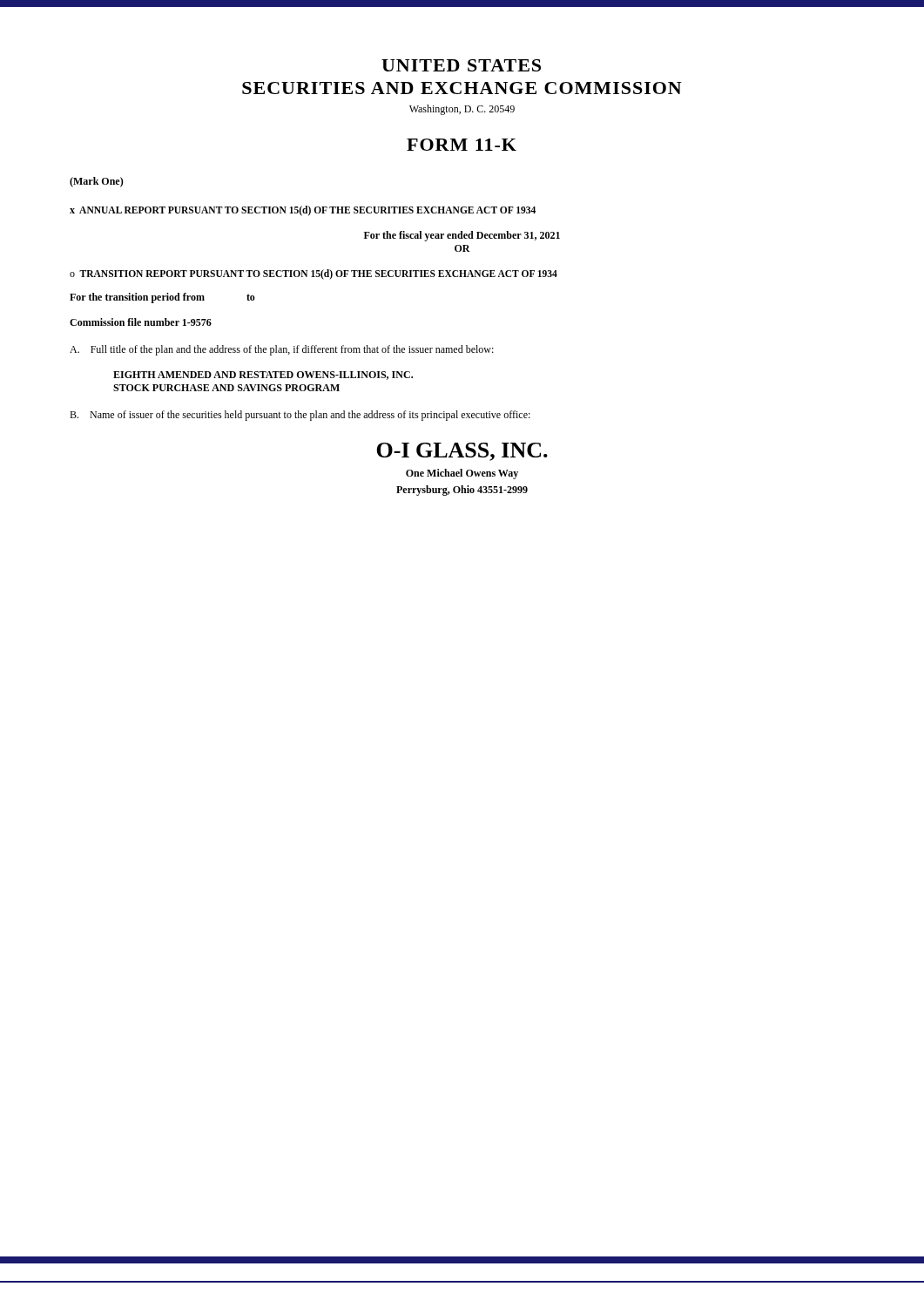Navigate to the element starting "O-I GLASS, INC. One Michael Owens Way"
This screenshot has height=1307, width=924.
point(462,467)
